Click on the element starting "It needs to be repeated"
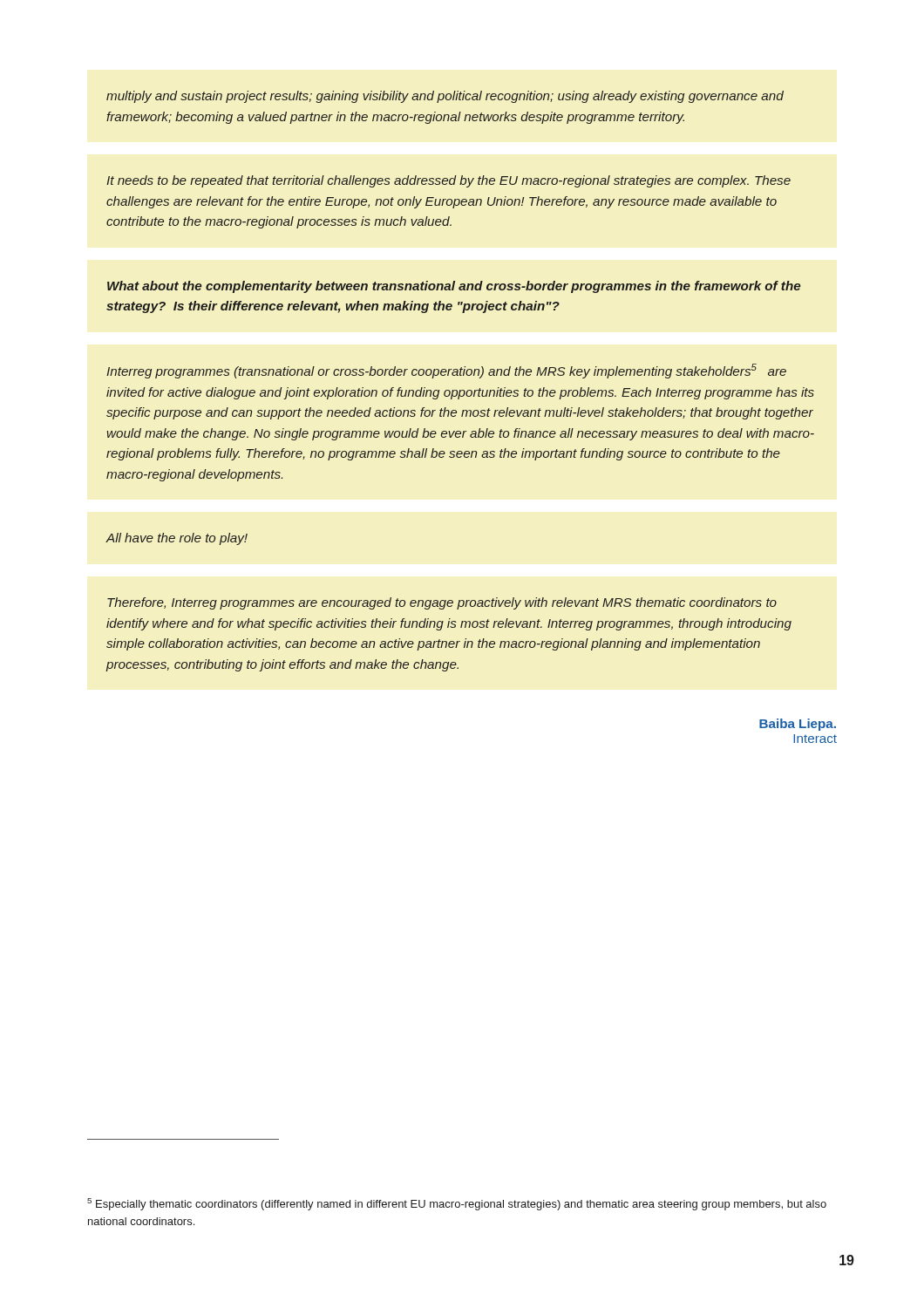 462,201
